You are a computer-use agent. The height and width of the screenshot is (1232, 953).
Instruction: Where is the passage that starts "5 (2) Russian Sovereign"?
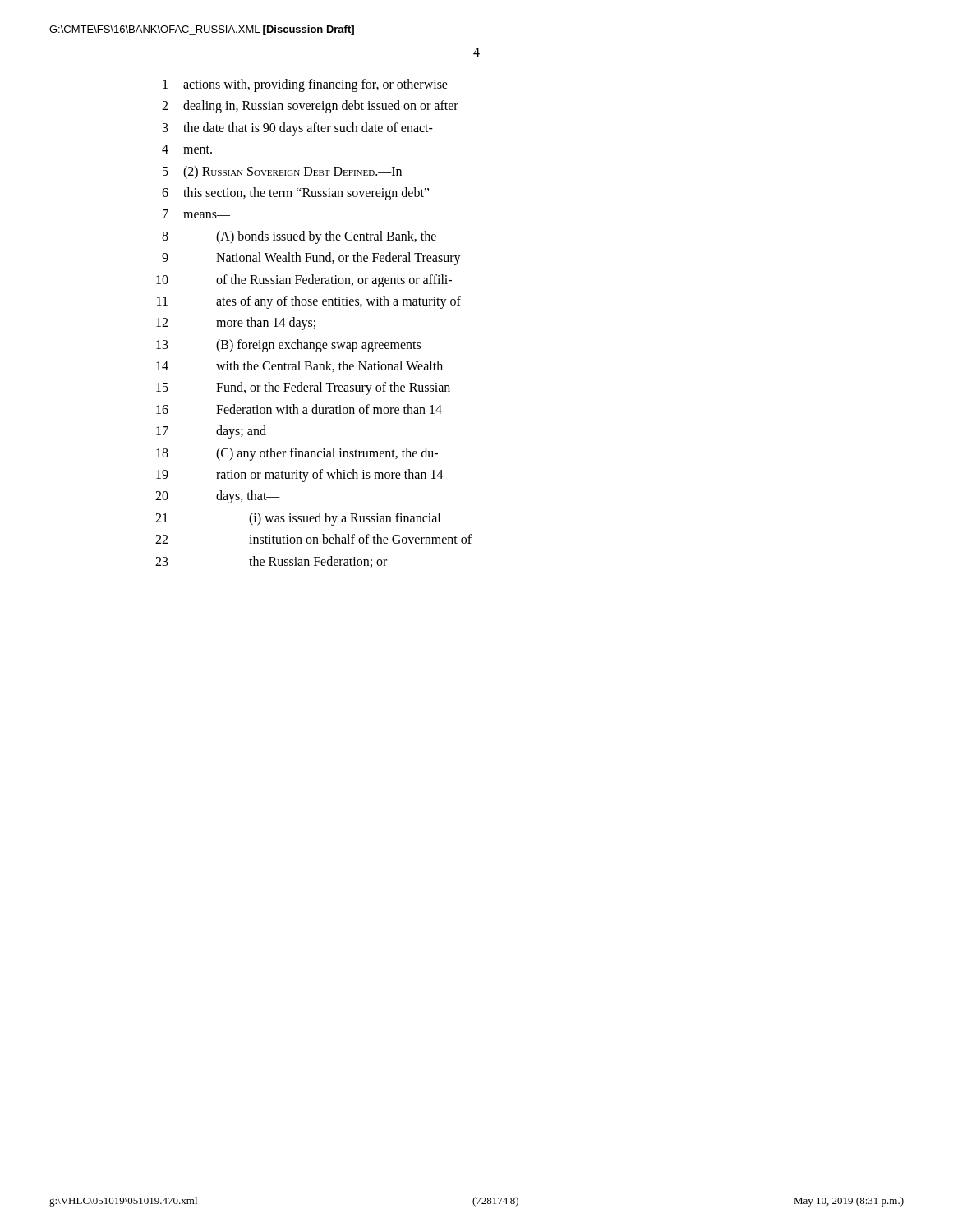coord(282,172)
